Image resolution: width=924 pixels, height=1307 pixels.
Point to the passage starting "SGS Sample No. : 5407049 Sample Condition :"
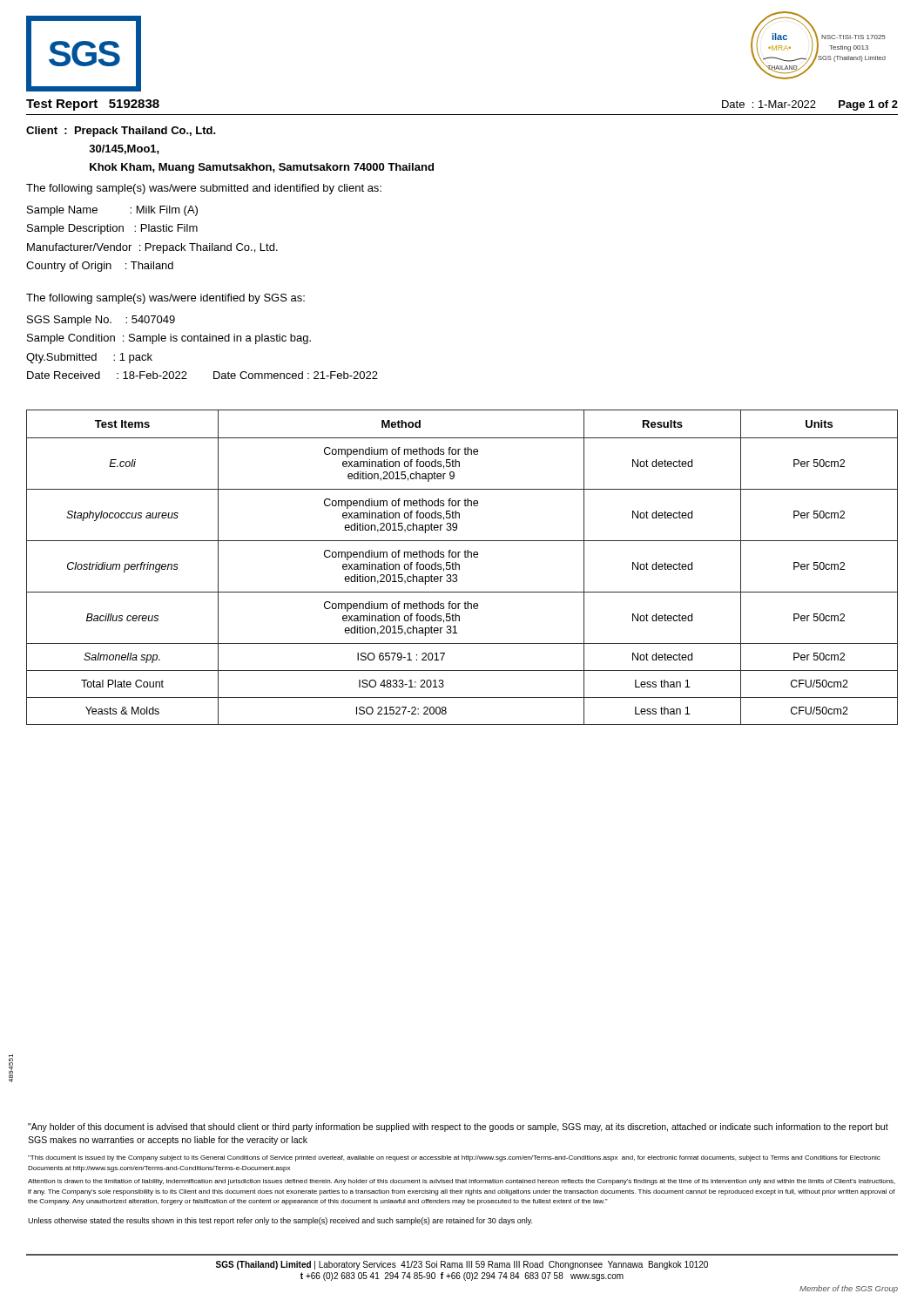(202, 347)
